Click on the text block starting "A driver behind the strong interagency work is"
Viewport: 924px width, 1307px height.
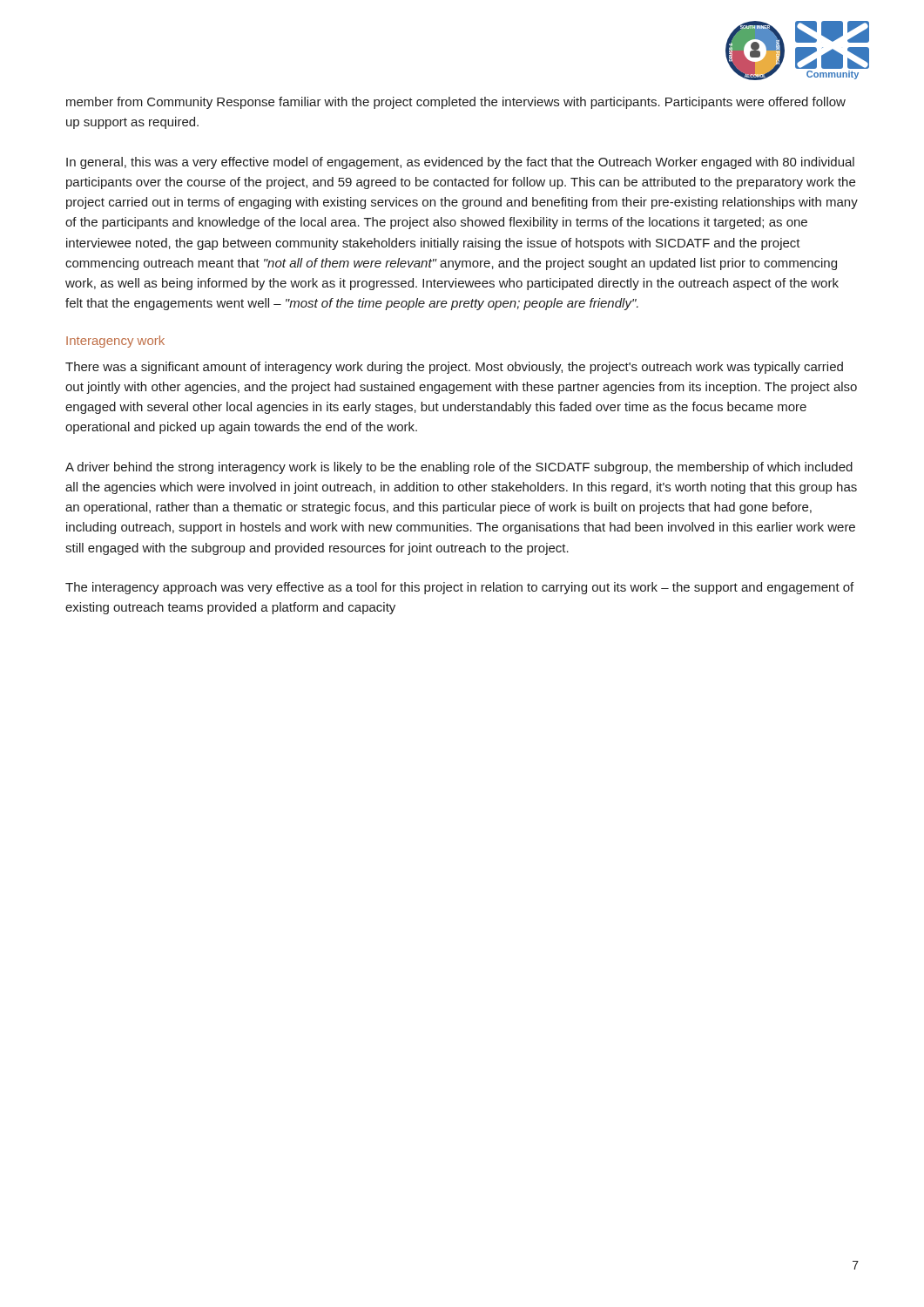[x=461, y=507]
